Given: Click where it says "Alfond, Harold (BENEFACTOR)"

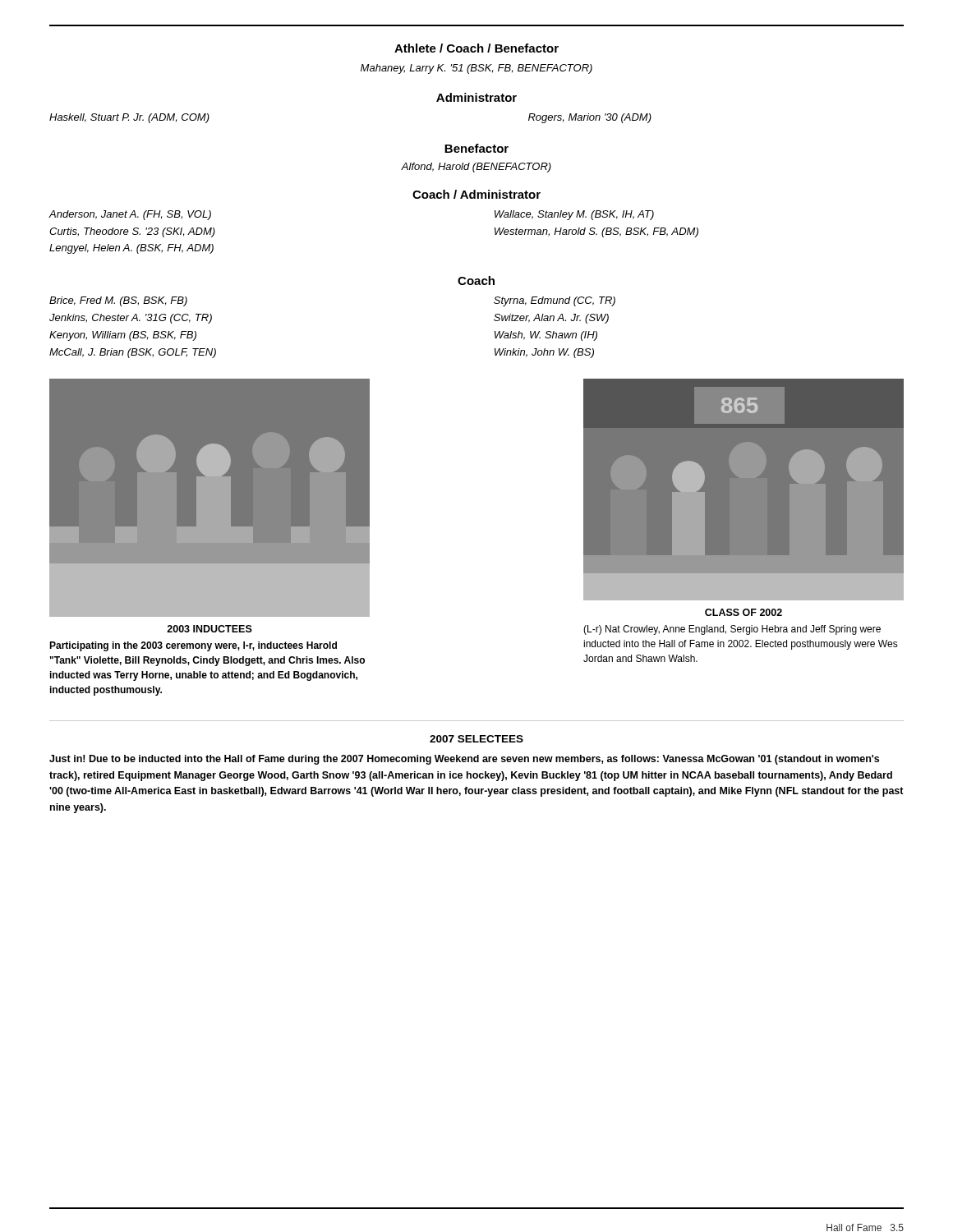Looking at the screenshot, I should [476, 166].
